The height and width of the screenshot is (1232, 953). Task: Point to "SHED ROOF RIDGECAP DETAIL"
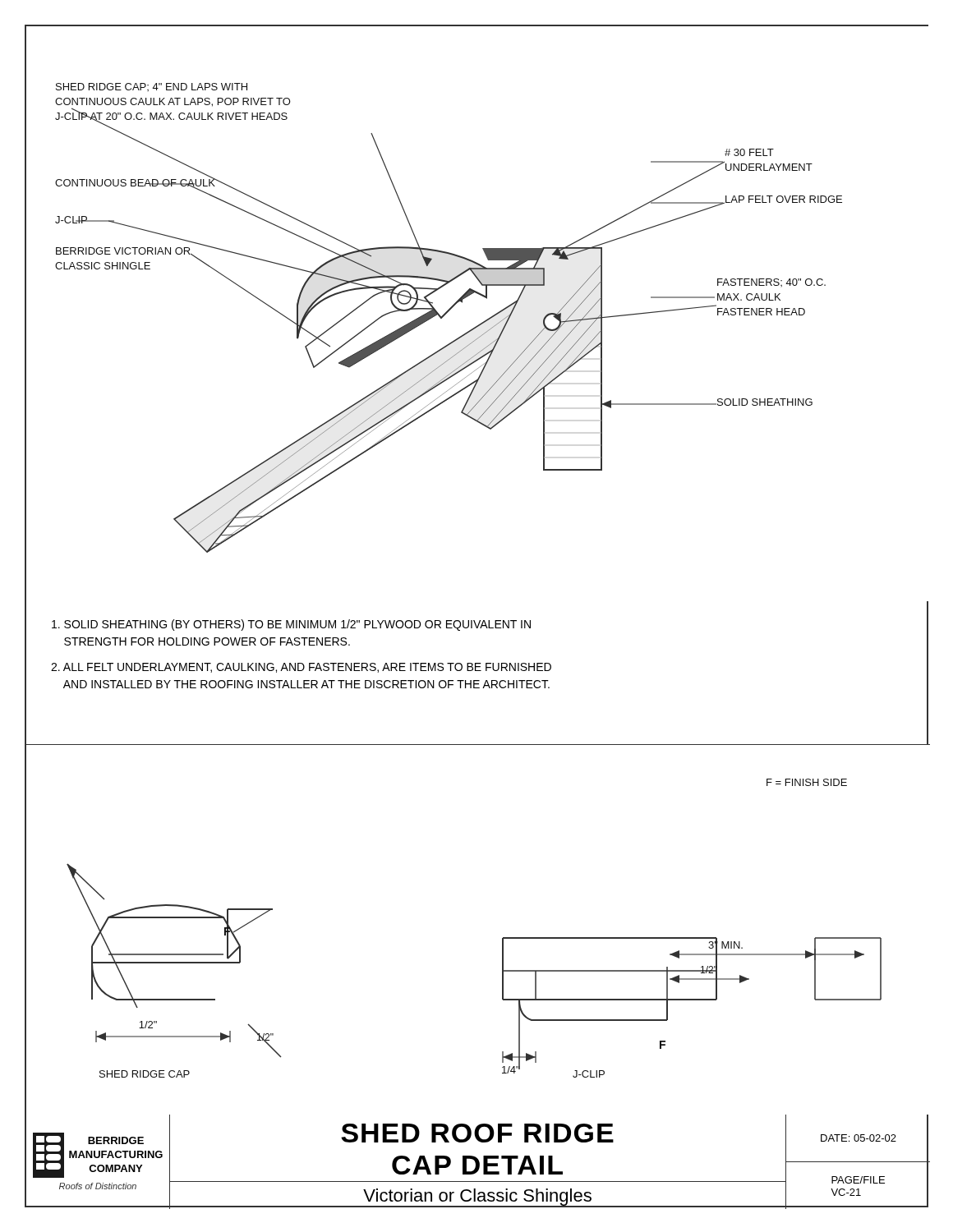click(478, 1149)
